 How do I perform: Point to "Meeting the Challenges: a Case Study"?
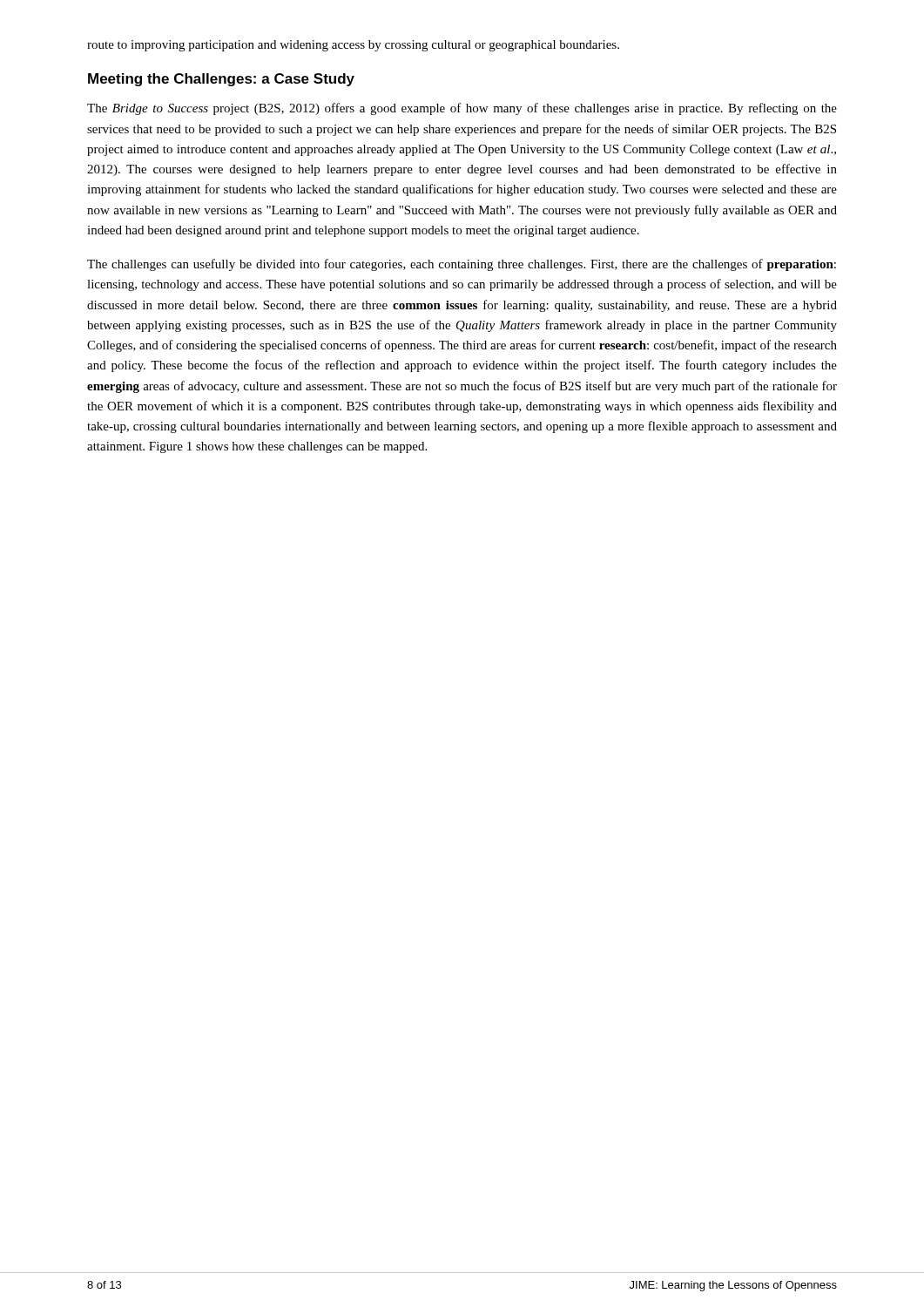coord(221,79)
